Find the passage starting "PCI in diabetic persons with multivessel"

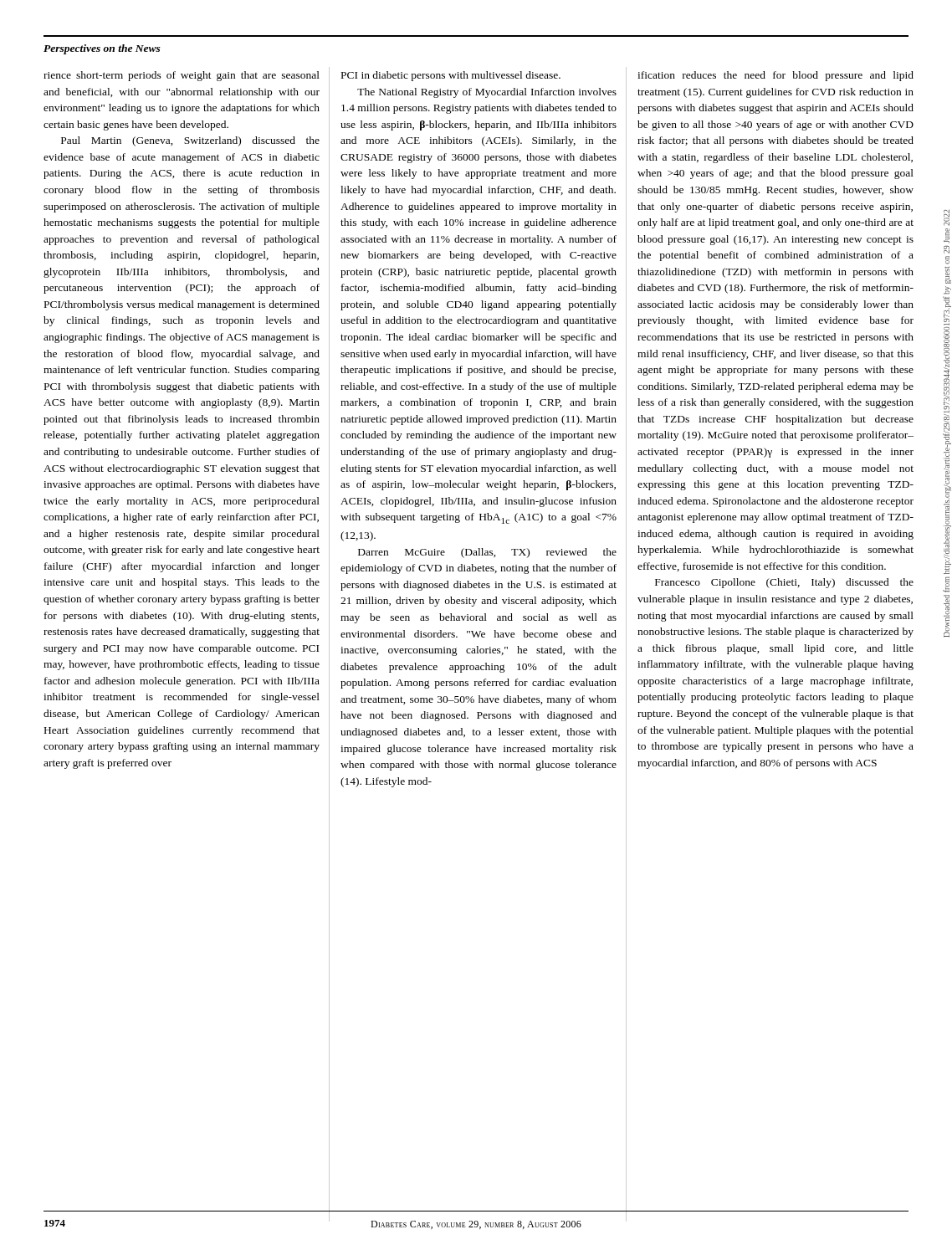click(x=478, y=428)
